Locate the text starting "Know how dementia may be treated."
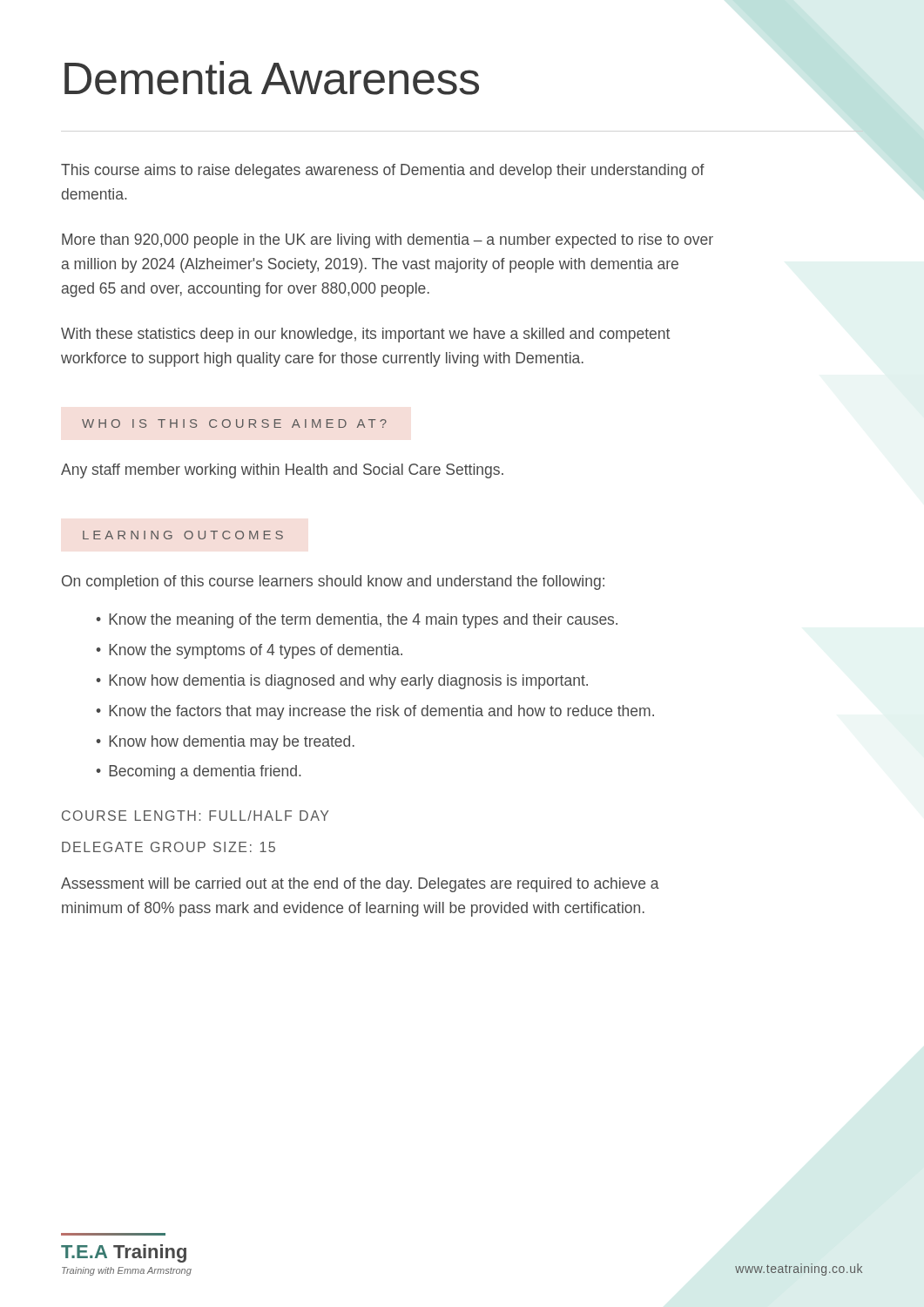The image size is (924, 1307). pos(232,741)
